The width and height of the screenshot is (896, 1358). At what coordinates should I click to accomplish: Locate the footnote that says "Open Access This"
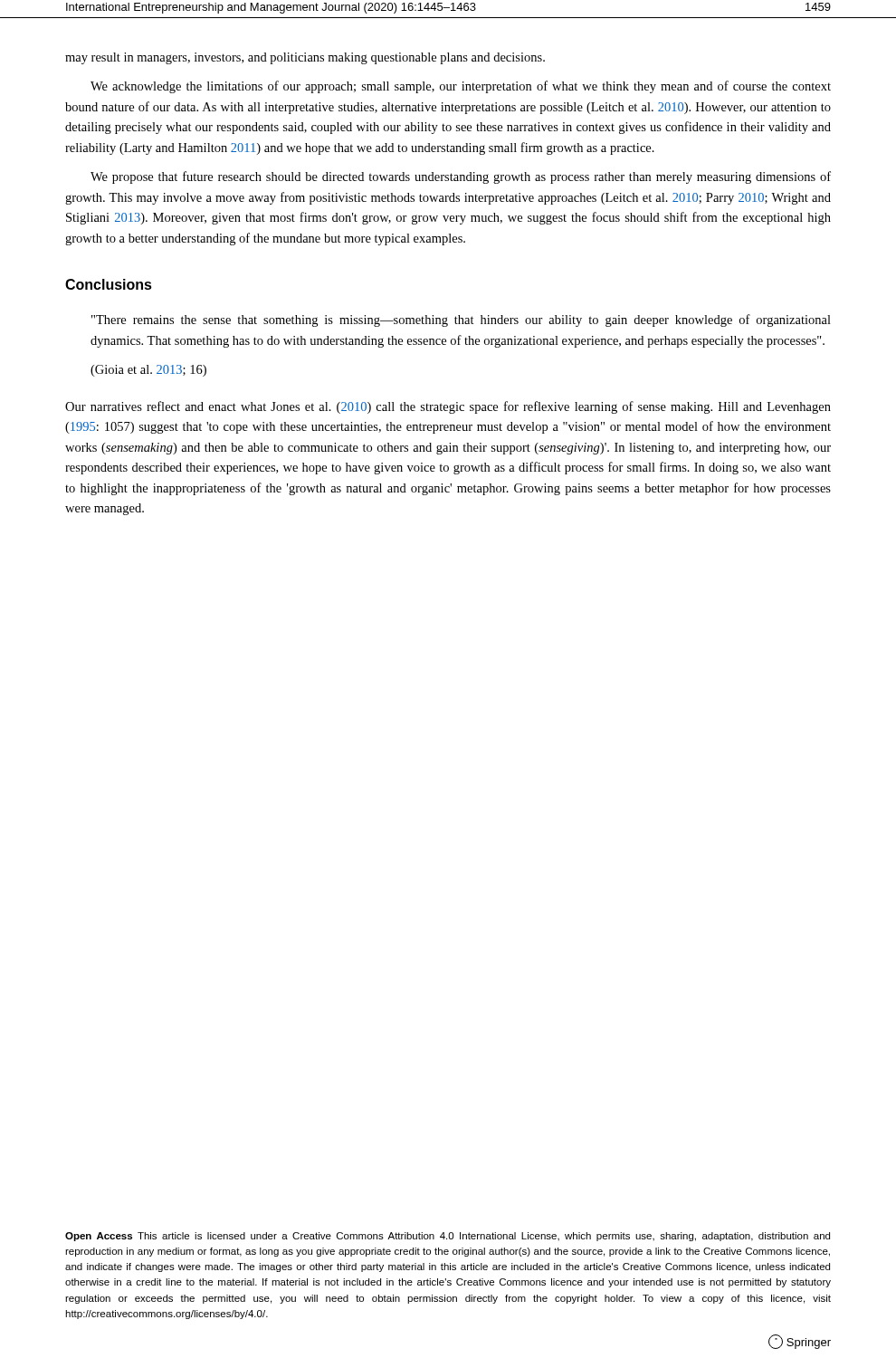448,1274
